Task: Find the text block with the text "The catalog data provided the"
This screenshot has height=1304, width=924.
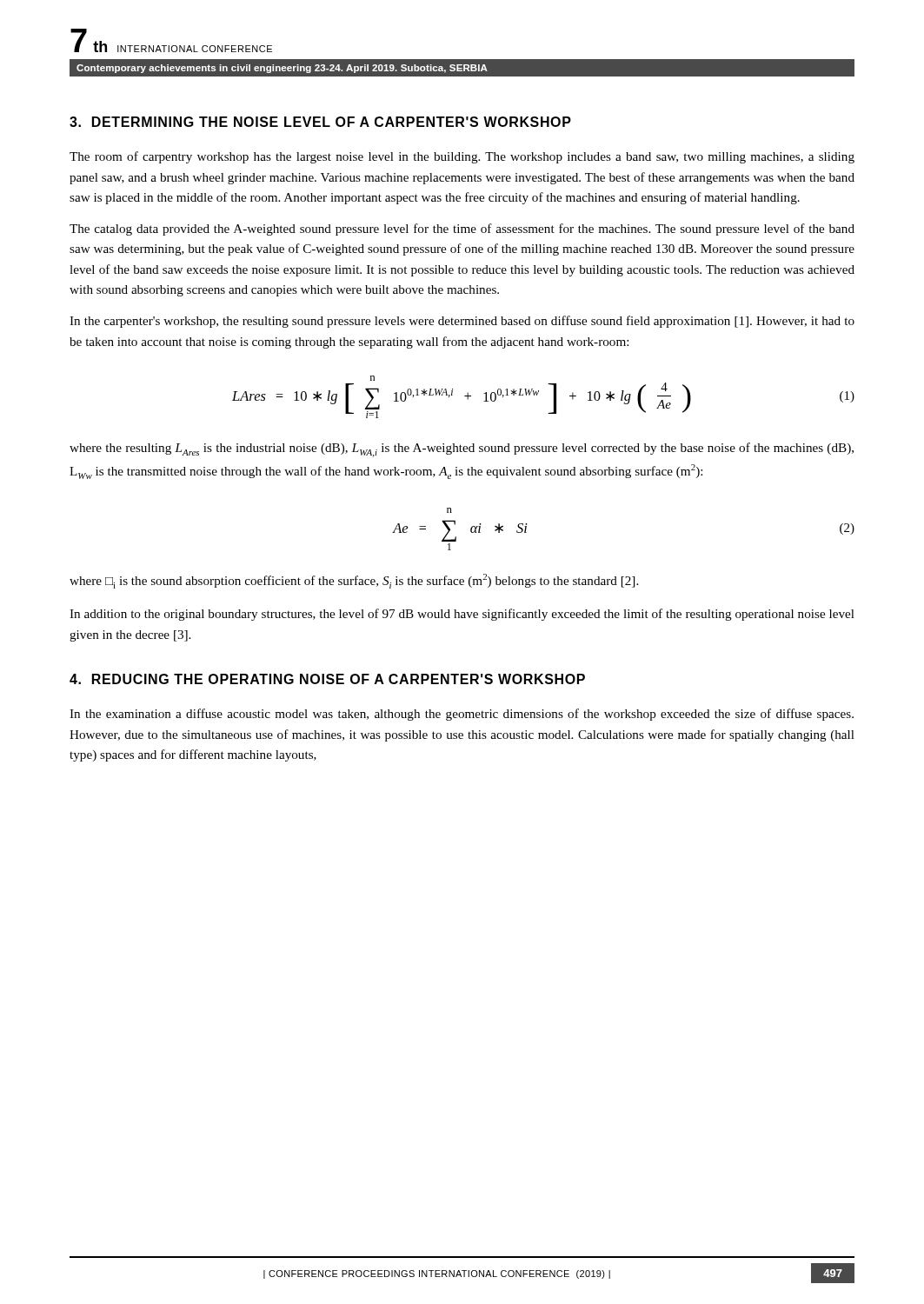Action: coord(462,259)
